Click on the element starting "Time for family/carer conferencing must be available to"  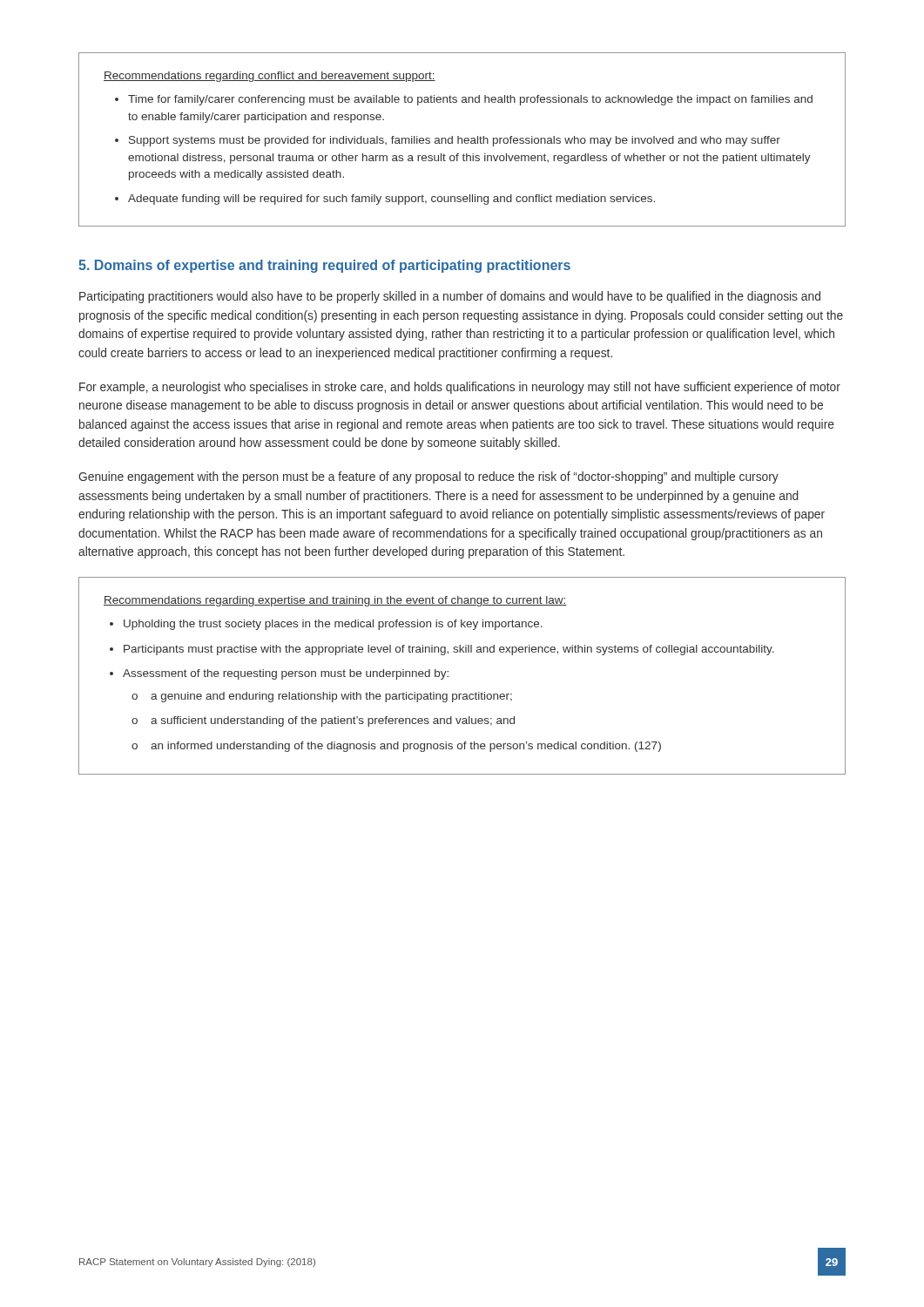pos(471,107)
